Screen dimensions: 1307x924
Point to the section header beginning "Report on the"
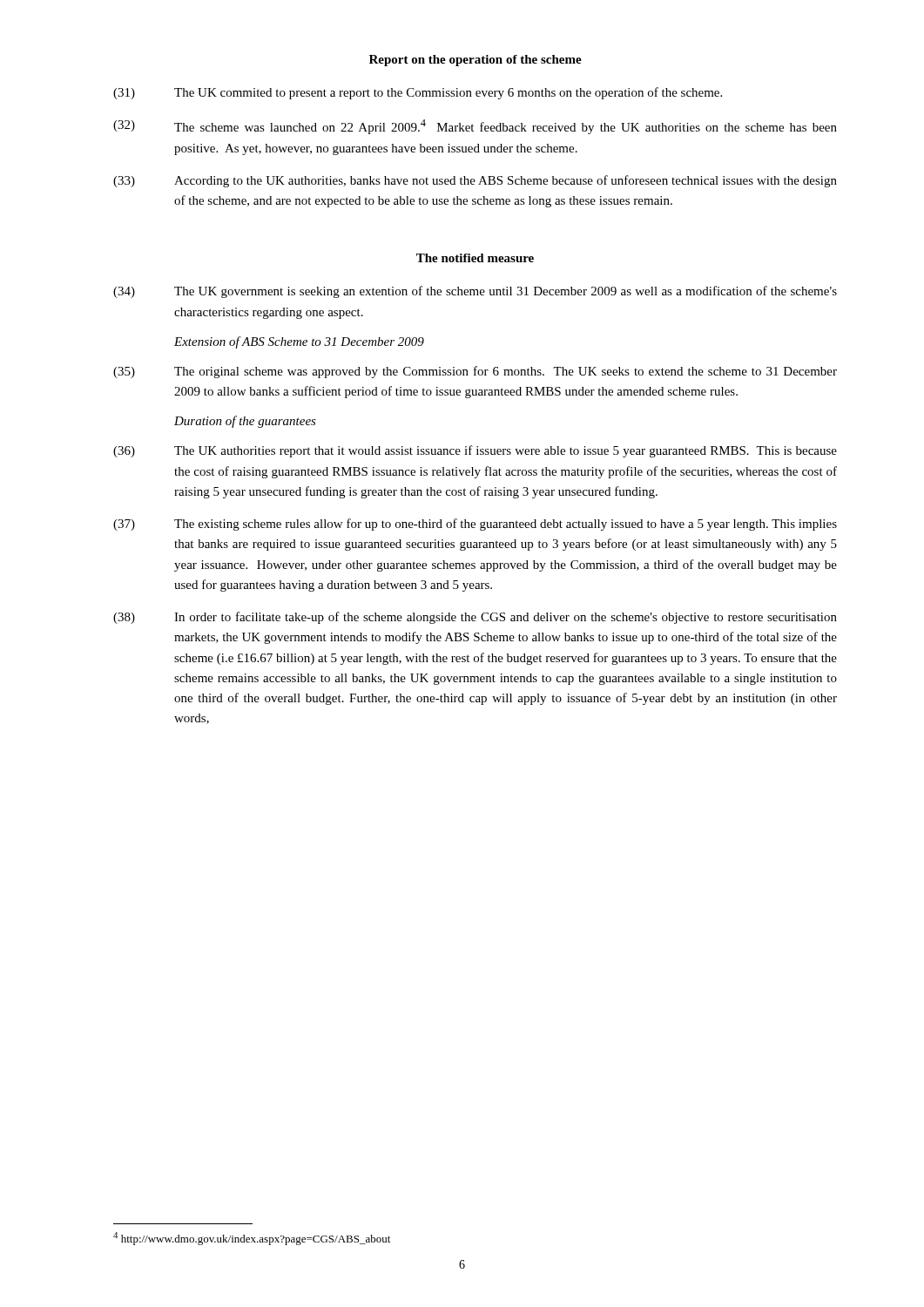[475, 59]
